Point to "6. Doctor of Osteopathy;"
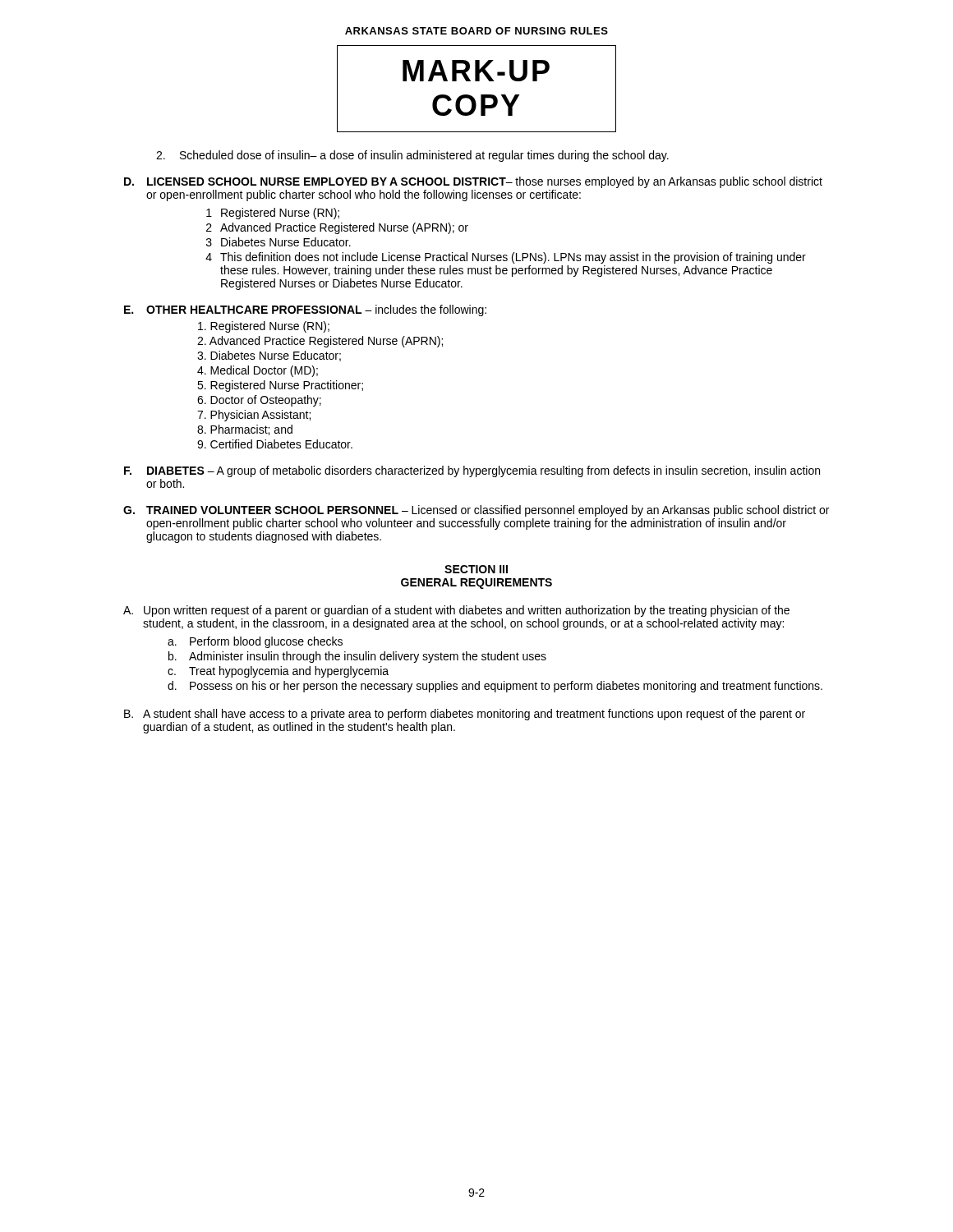953x1232 pixels. pos(260,400)
